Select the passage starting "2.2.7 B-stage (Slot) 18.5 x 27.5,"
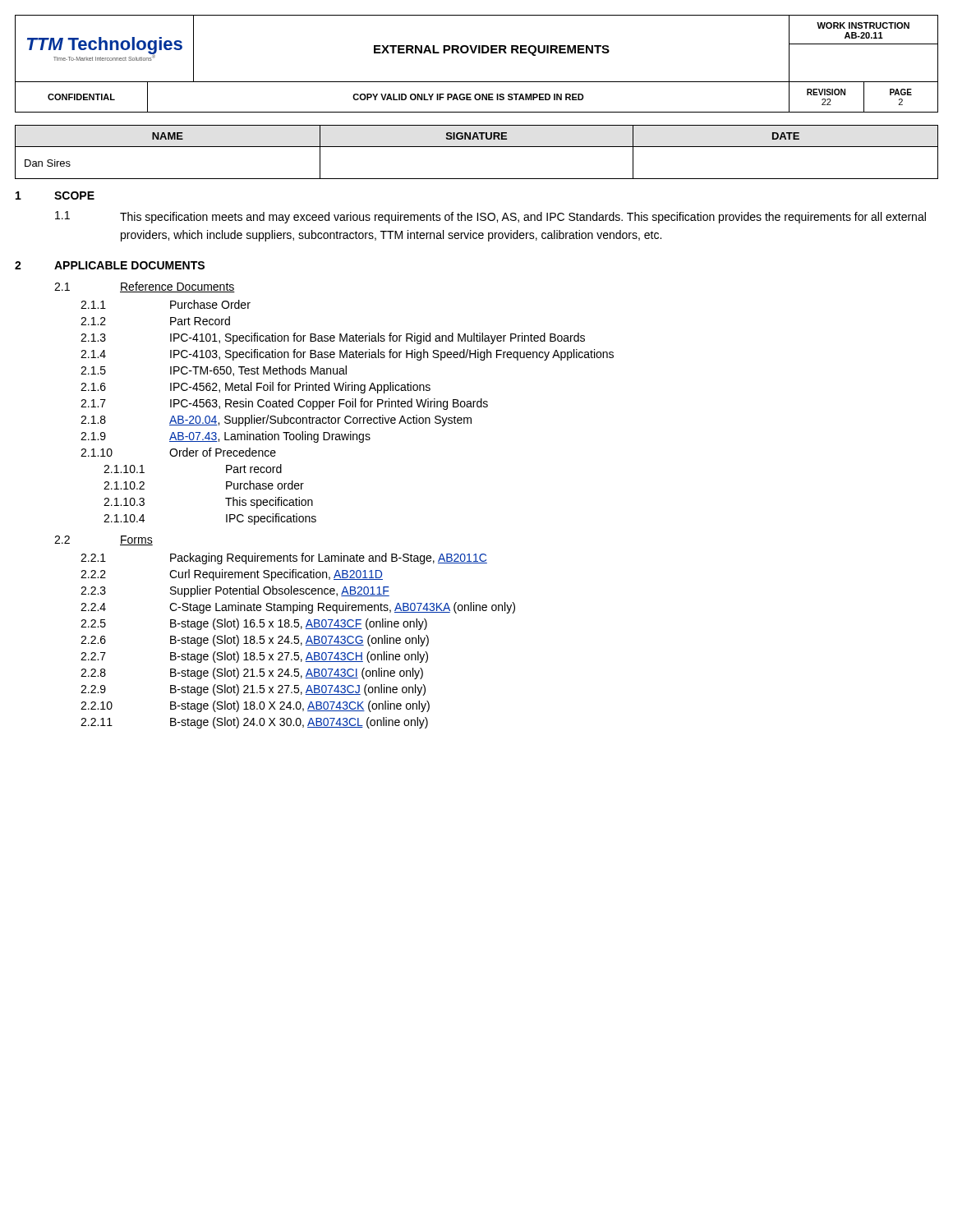 pos(222,657)
